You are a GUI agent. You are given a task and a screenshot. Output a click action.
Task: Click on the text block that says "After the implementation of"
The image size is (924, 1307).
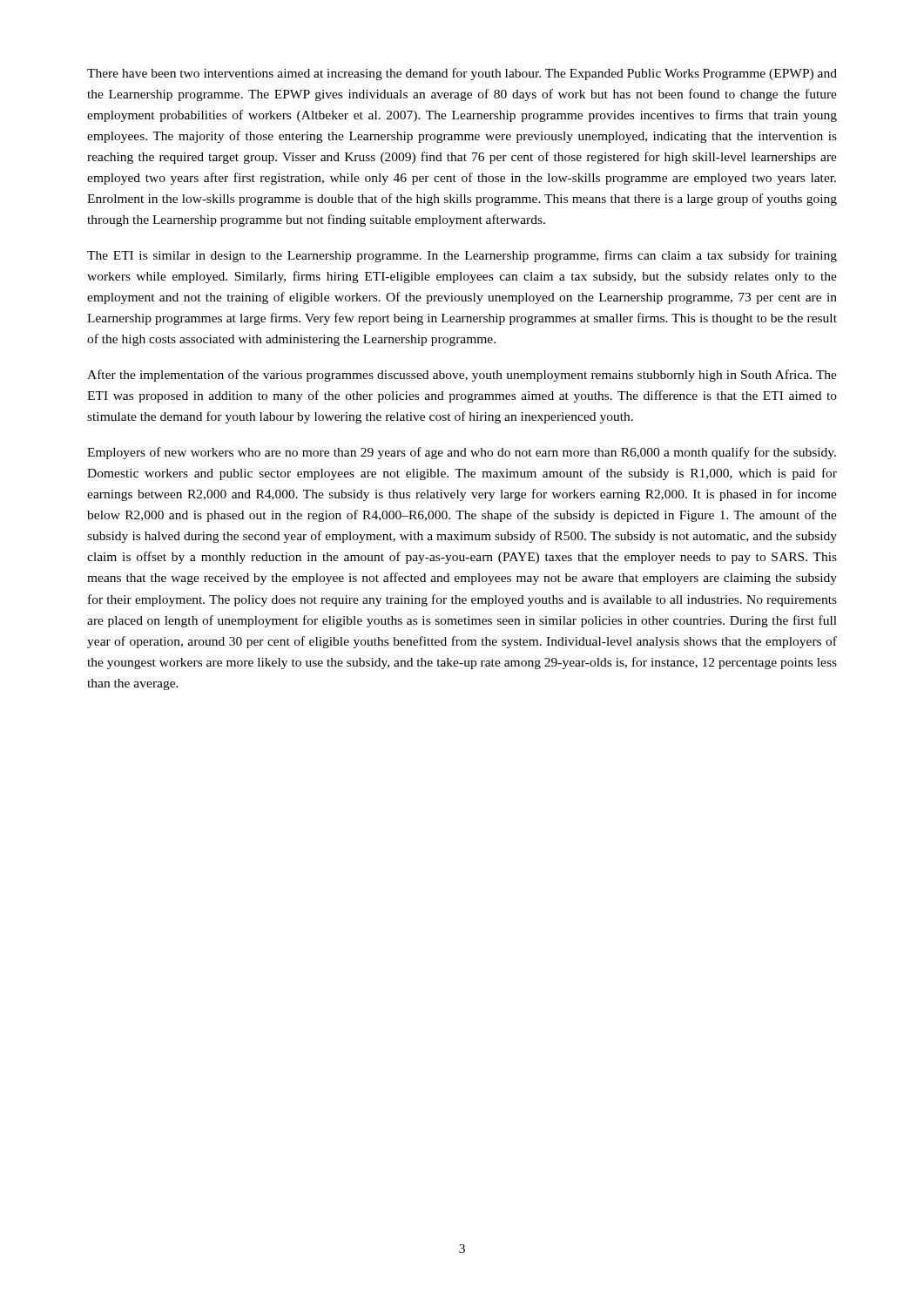tap(462, 395)
